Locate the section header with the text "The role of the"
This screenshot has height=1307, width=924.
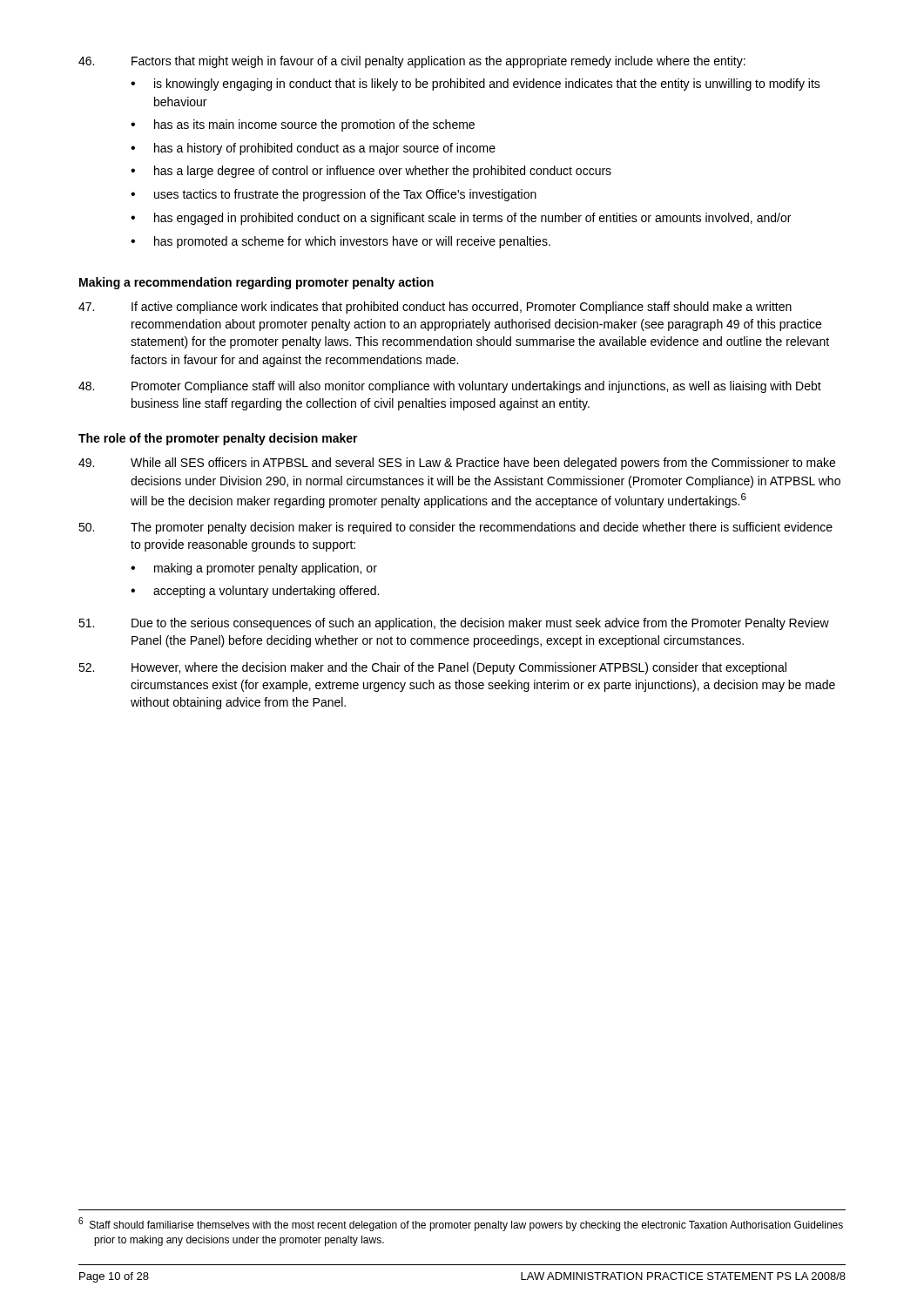point(218,439)
